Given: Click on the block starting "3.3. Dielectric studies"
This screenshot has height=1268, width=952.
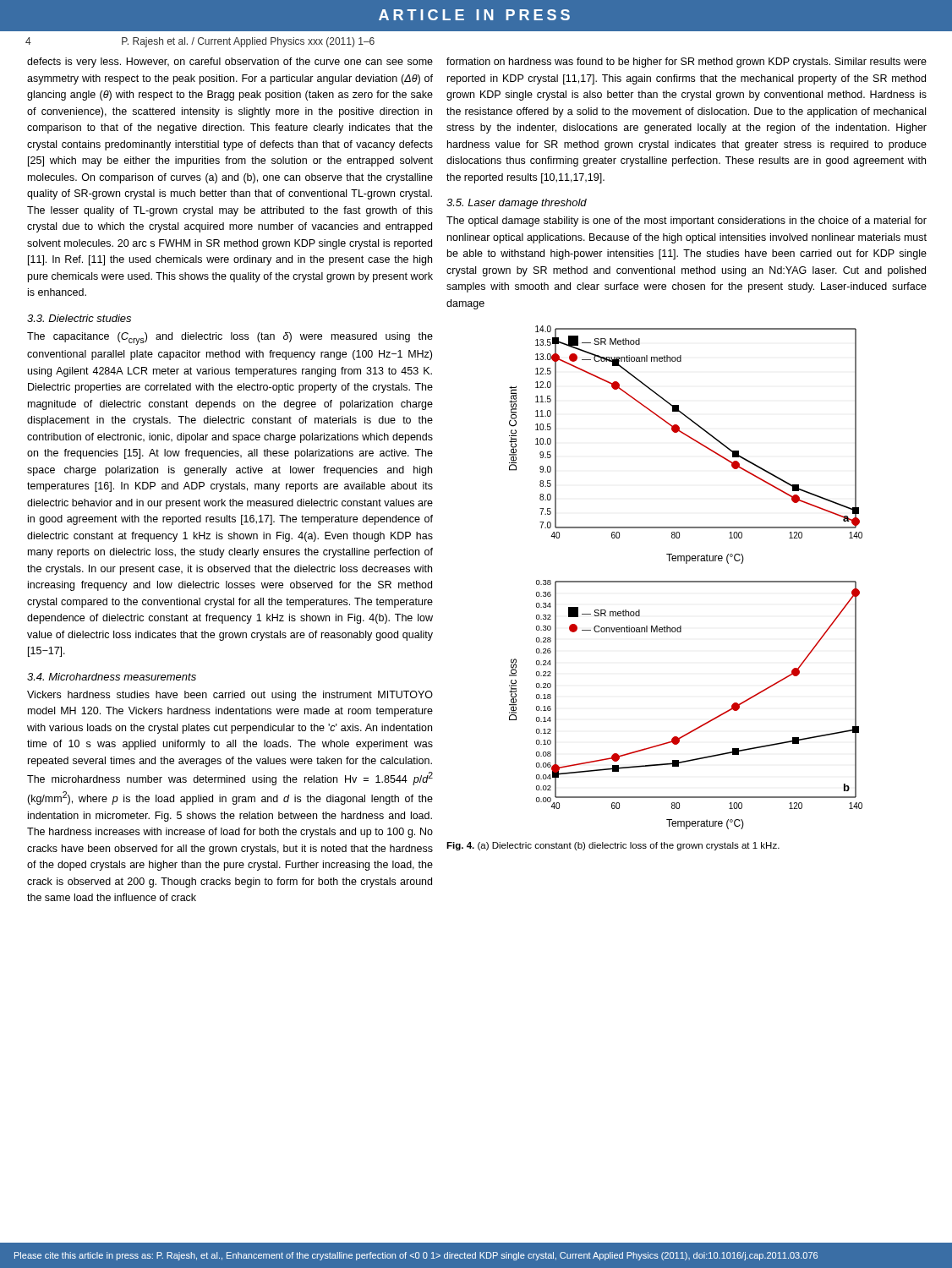Looking at the screenshot, I should [x=79, y=318].
